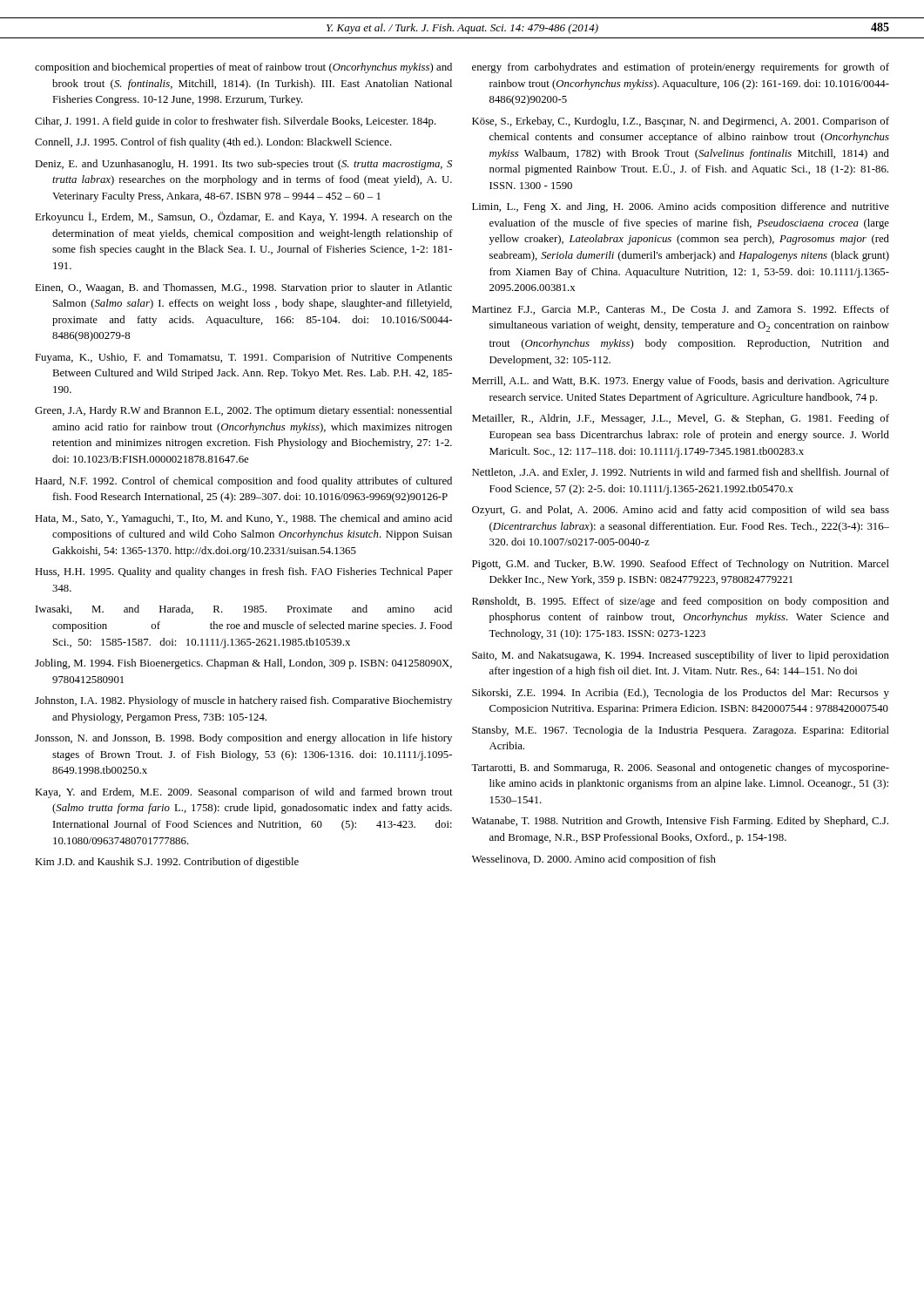Locate the list item with the text "Erkoyuncu İ., Erdem, M., Samsun, O.,"
The width and height of the screenshot is (924, 1307).
[244, 242]
